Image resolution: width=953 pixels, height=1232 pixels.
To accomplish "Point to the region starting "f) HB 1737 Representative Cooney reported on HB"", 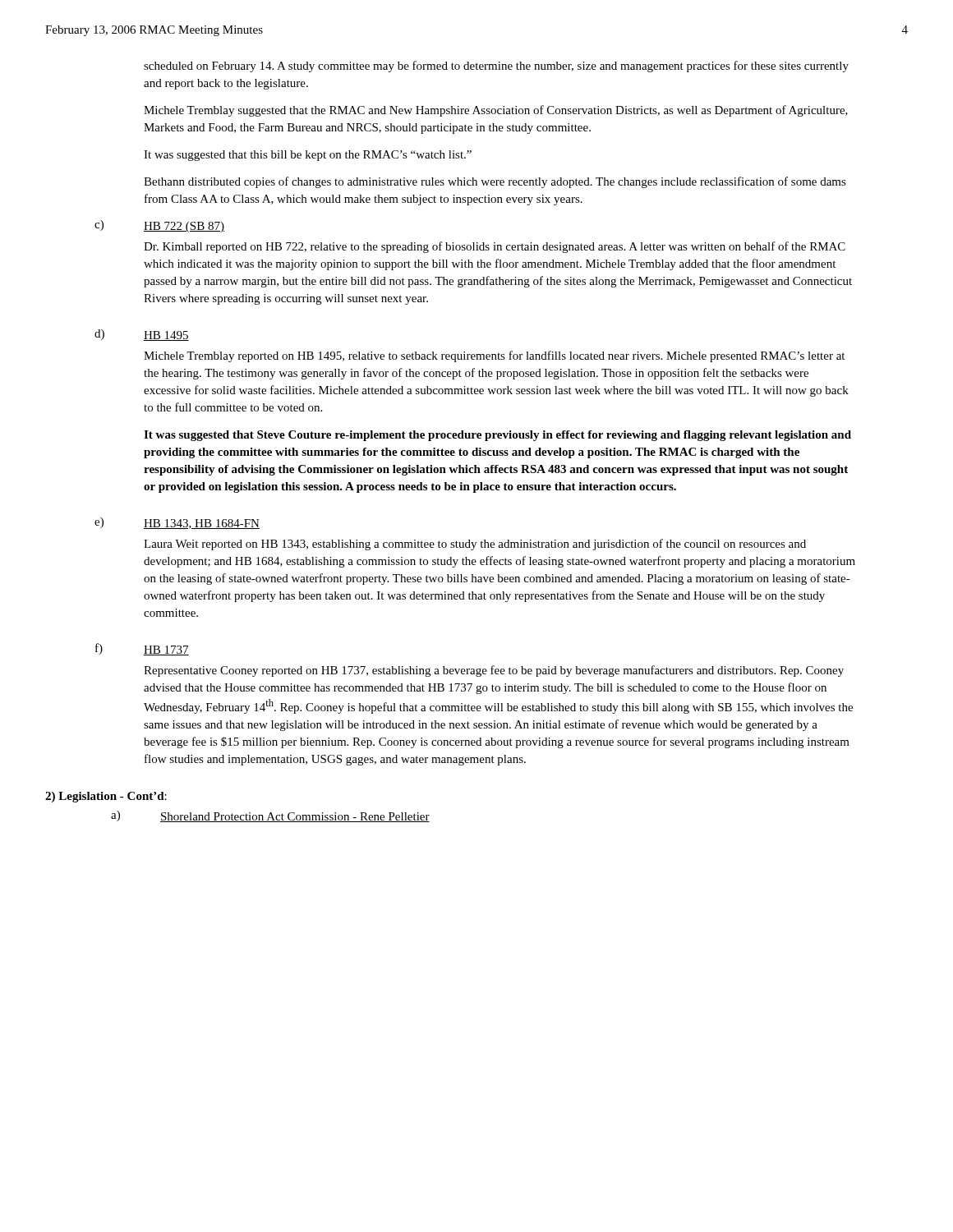I will coord(476,710).
